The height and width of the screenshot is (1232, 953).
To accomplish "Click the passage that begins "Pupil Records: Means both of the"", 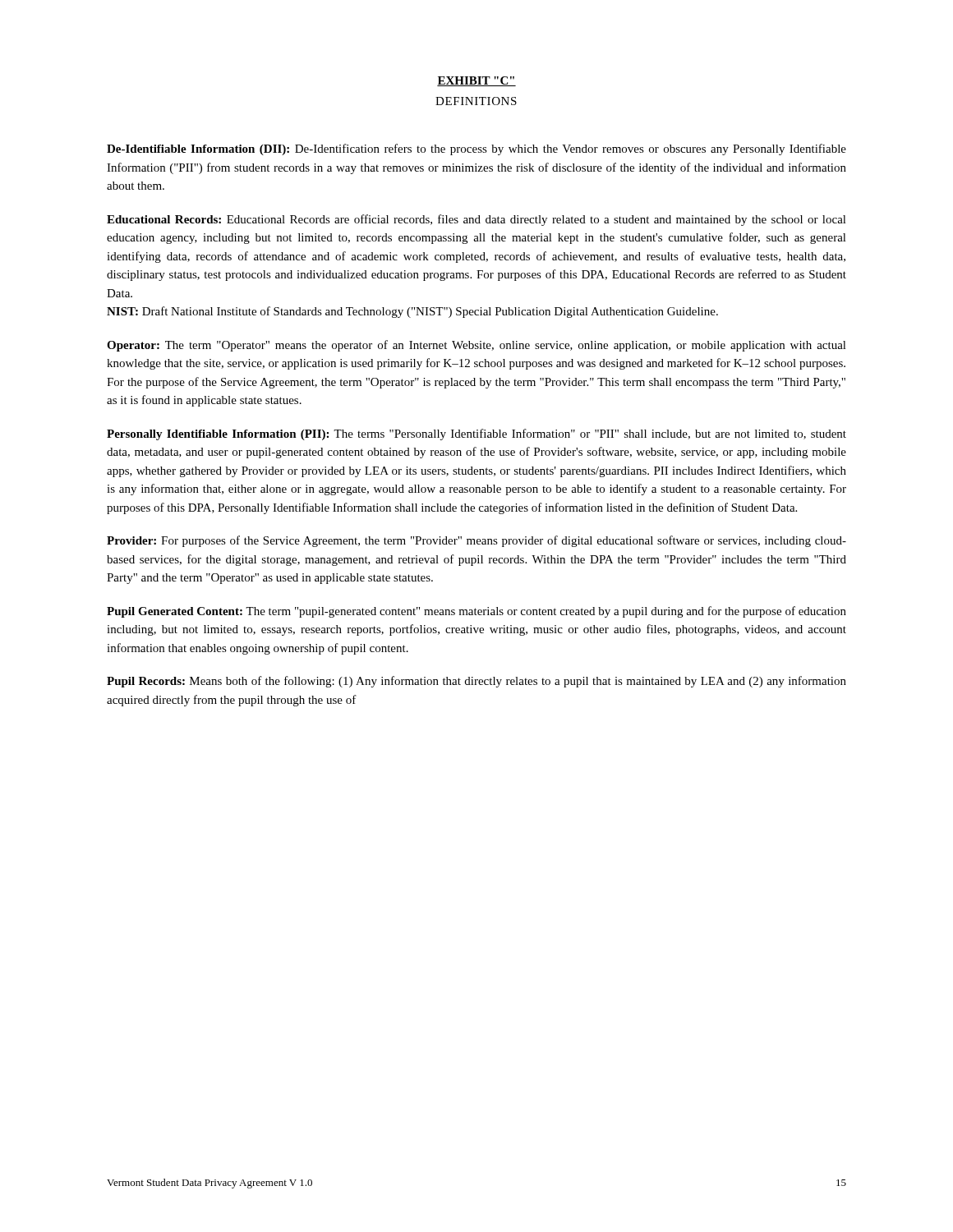I will coord(476,690).
